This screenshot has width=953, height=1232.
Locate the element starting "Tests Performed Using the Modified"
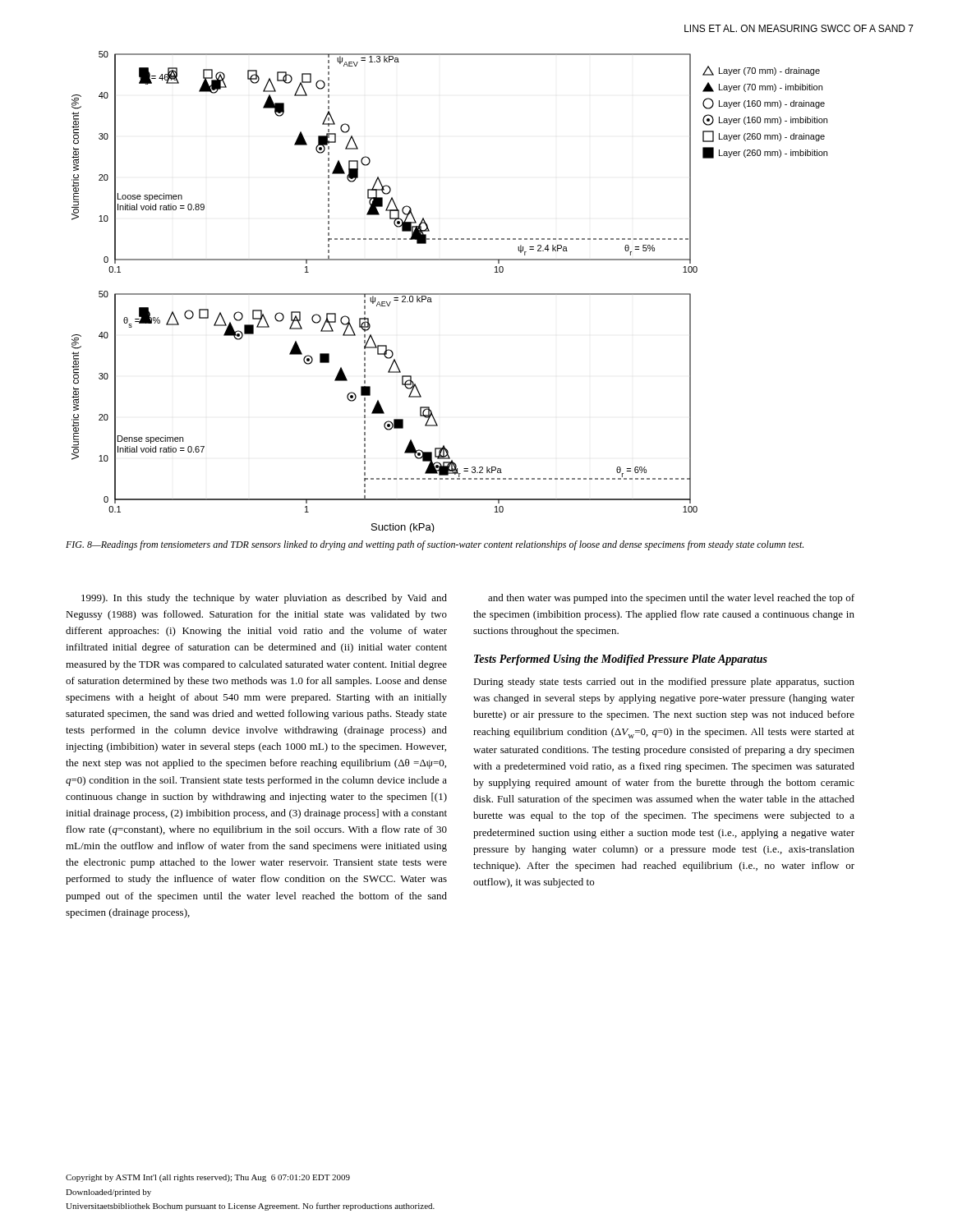click(620, 659)
